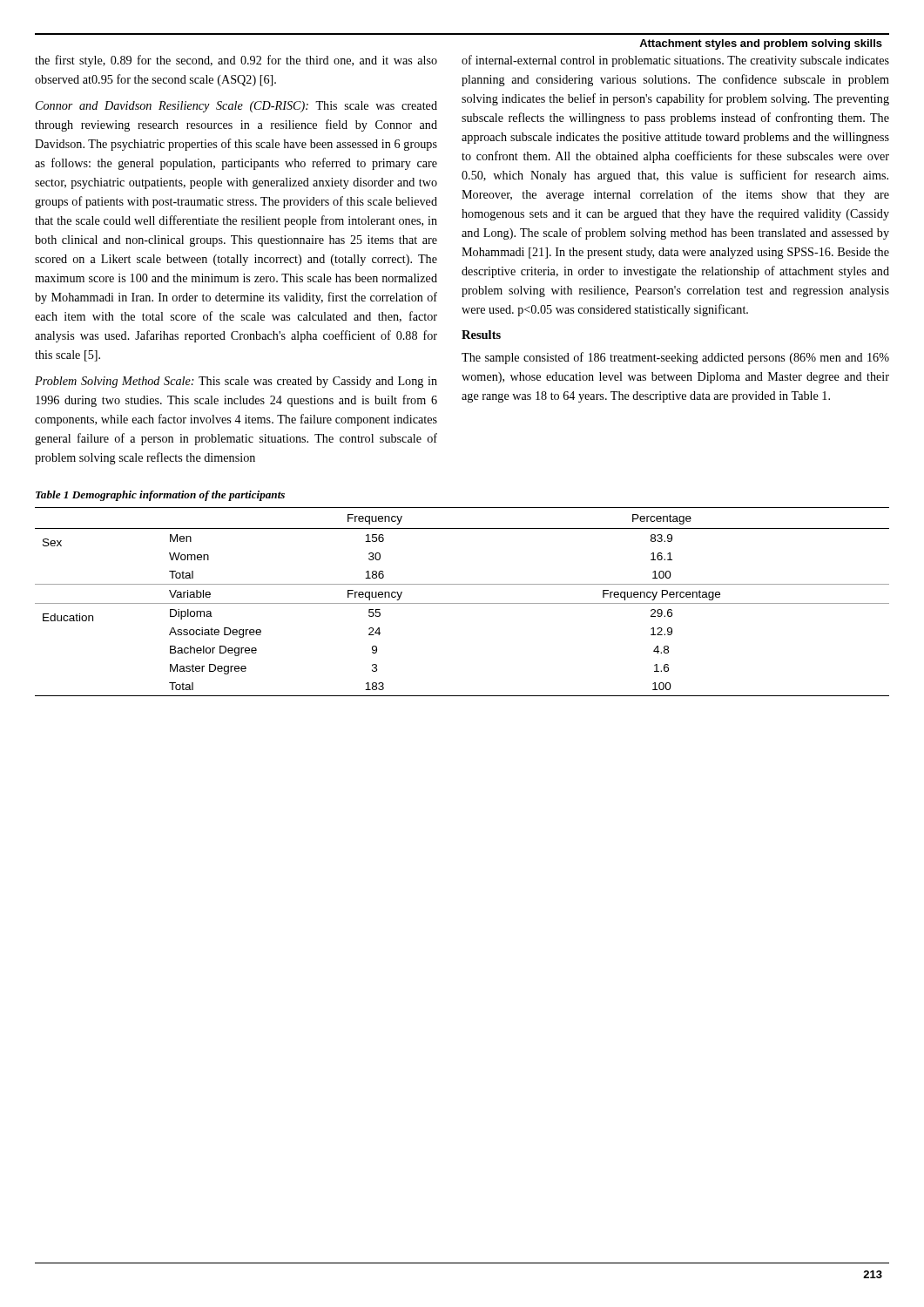Click on the table containing "Associate Degree"
This screenshot has height=1307, width=924.
[x=462, y=603]
